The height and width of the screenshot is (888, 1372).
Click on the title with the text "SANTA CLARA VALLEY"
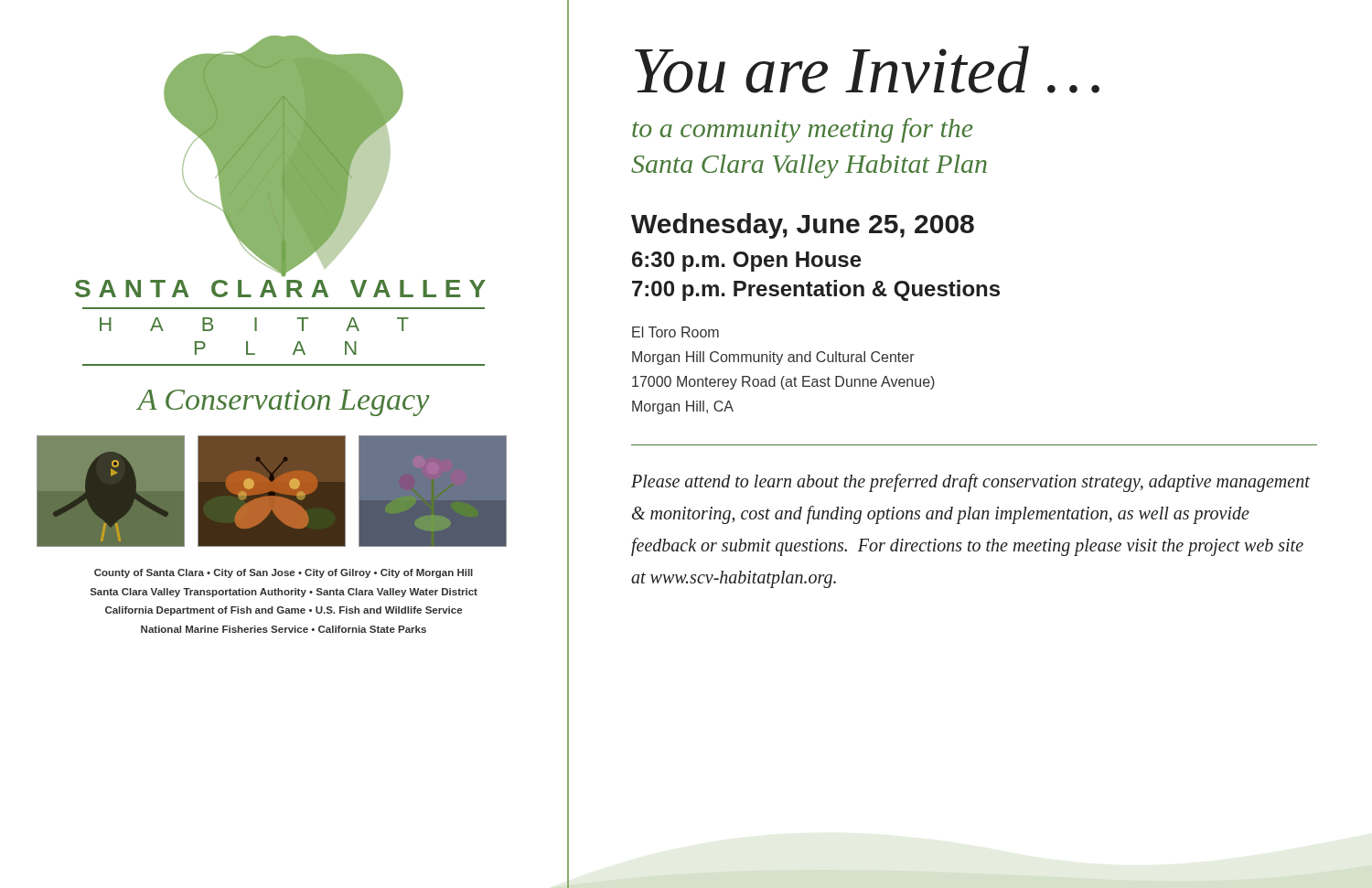284,289
